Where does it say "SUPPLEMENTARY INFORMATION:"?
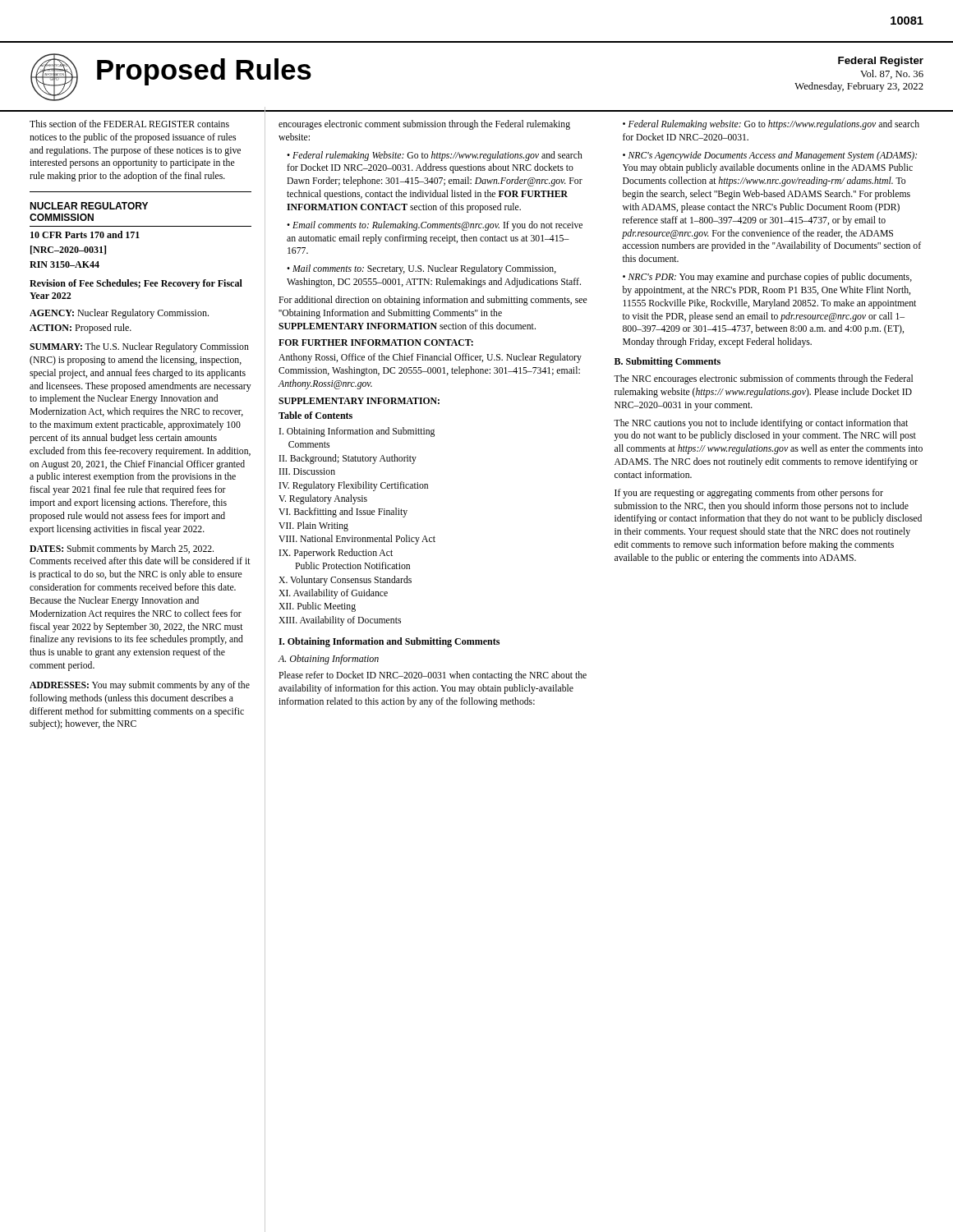 tap(359, 401)
